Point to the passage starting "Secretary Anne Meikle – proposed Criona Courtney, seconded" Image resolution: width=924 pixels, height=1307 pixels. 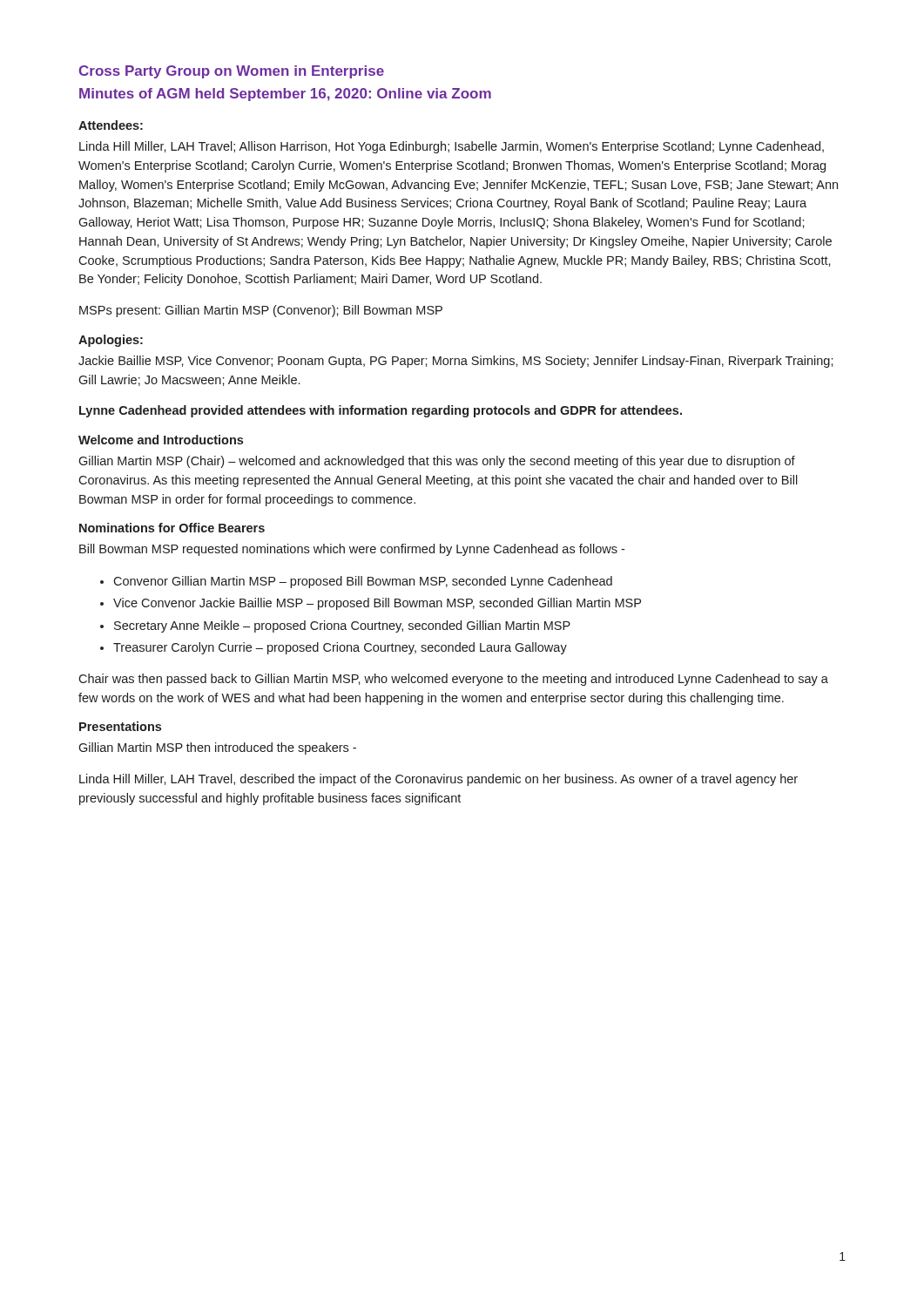(342, 626)
